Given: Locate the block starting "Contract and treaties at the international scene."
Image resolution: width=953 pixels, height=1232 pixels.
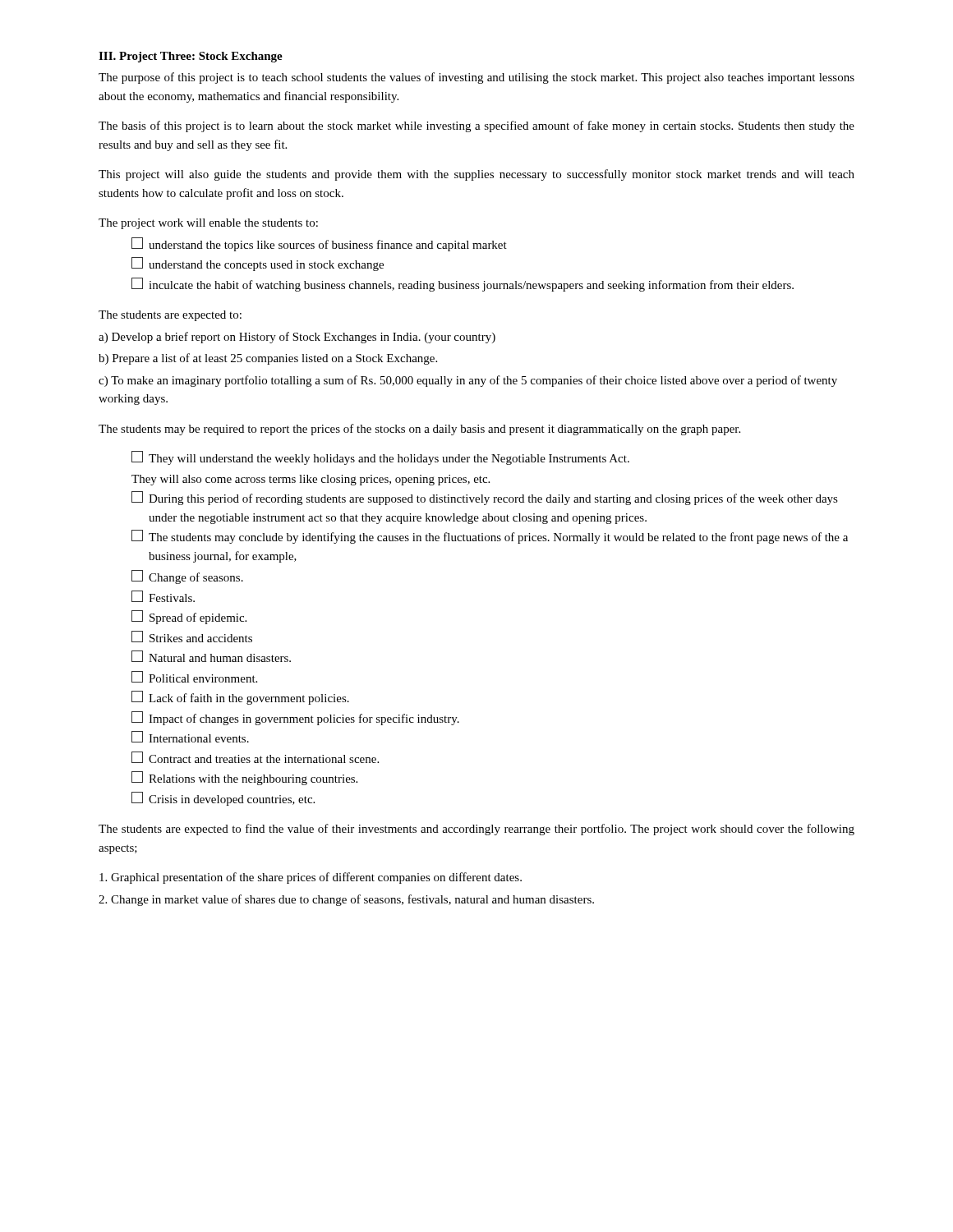Looking at the screenshot, I should pos(256,759).
